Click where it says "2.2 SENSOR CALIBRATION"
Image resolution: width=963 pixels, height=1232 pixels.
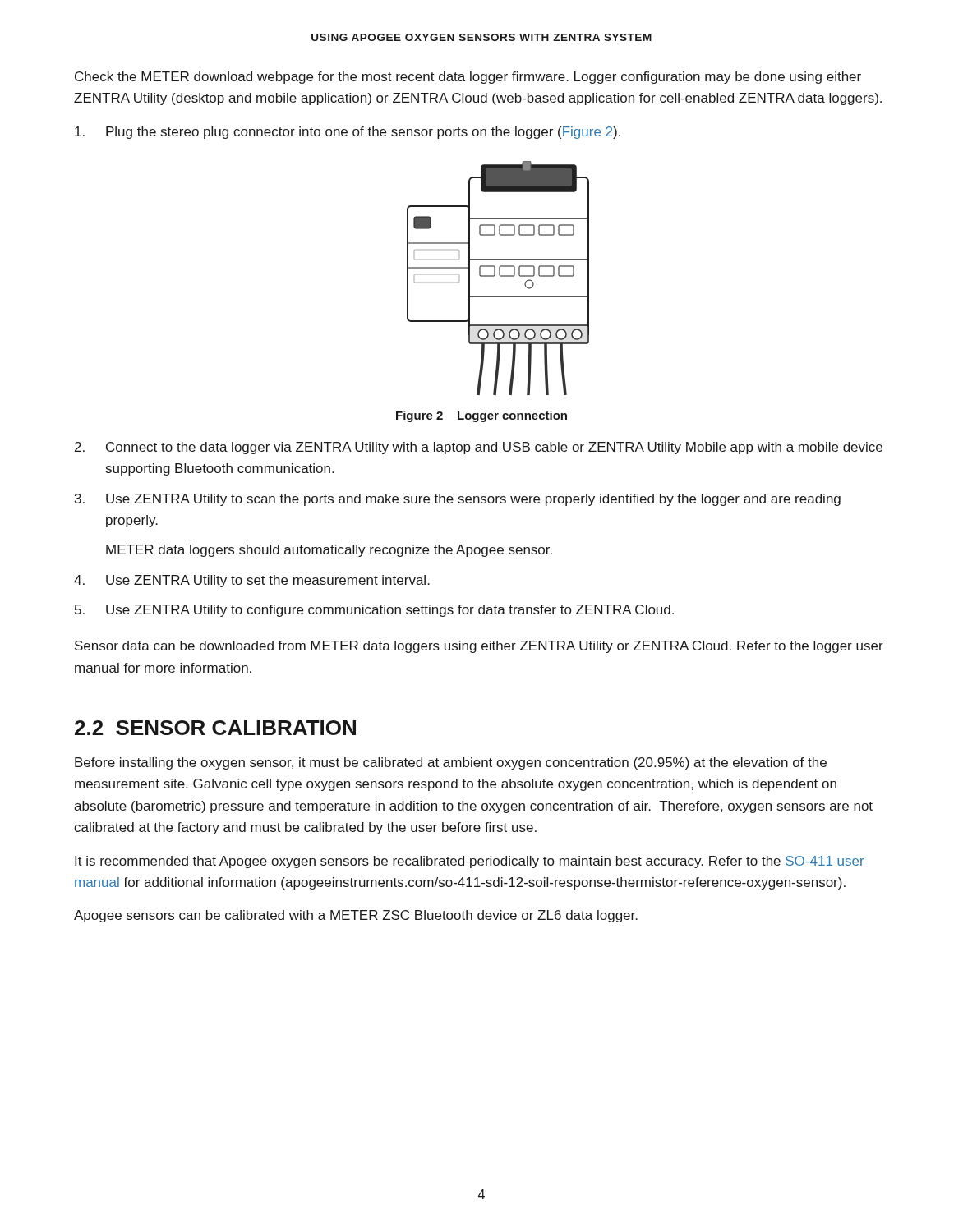pyautogui.click(x=216, y=728)
